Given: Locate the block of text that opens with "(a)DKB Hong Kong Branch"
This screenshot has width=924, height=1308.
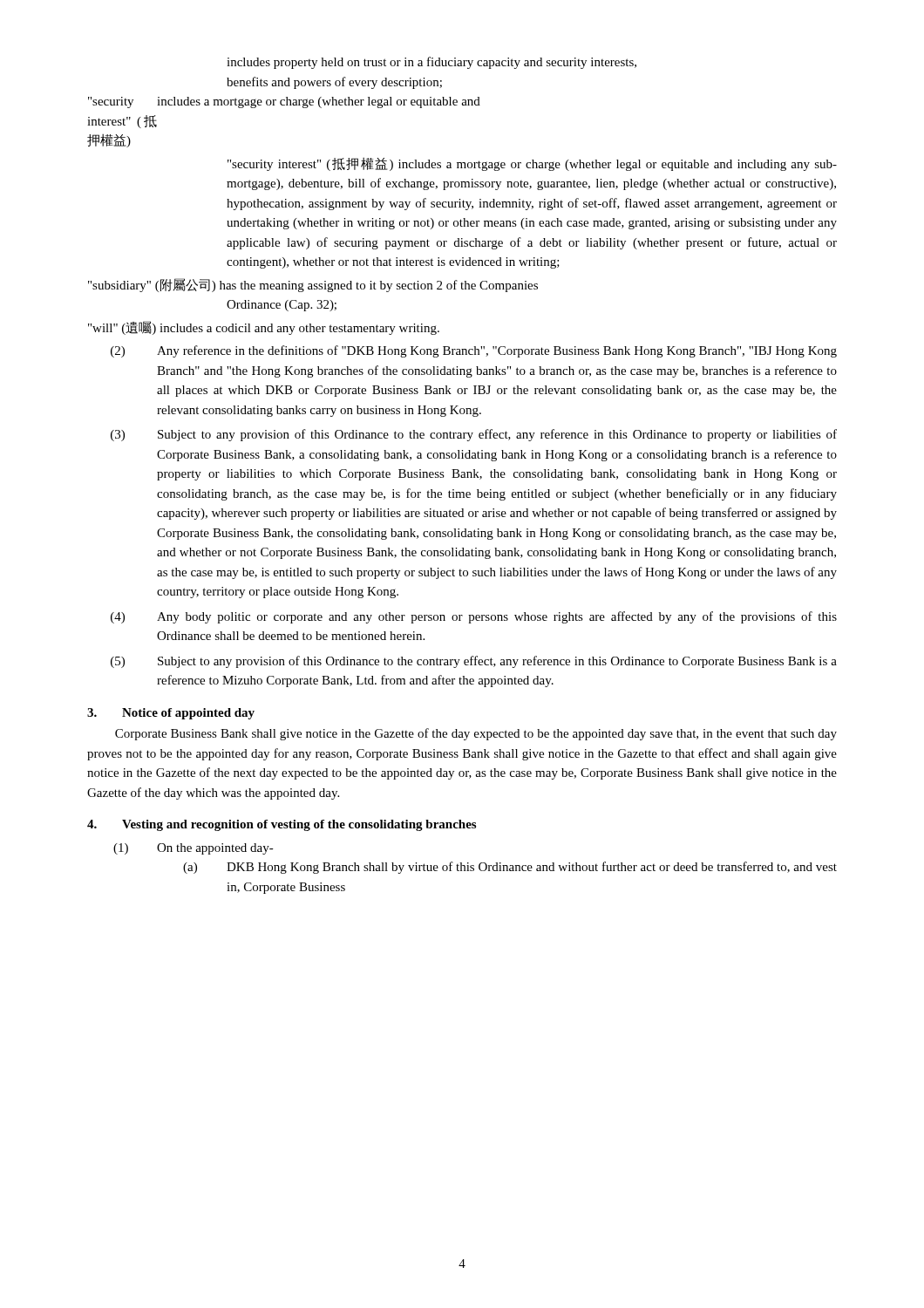Looking at the screenshot, I should [497, 877].
